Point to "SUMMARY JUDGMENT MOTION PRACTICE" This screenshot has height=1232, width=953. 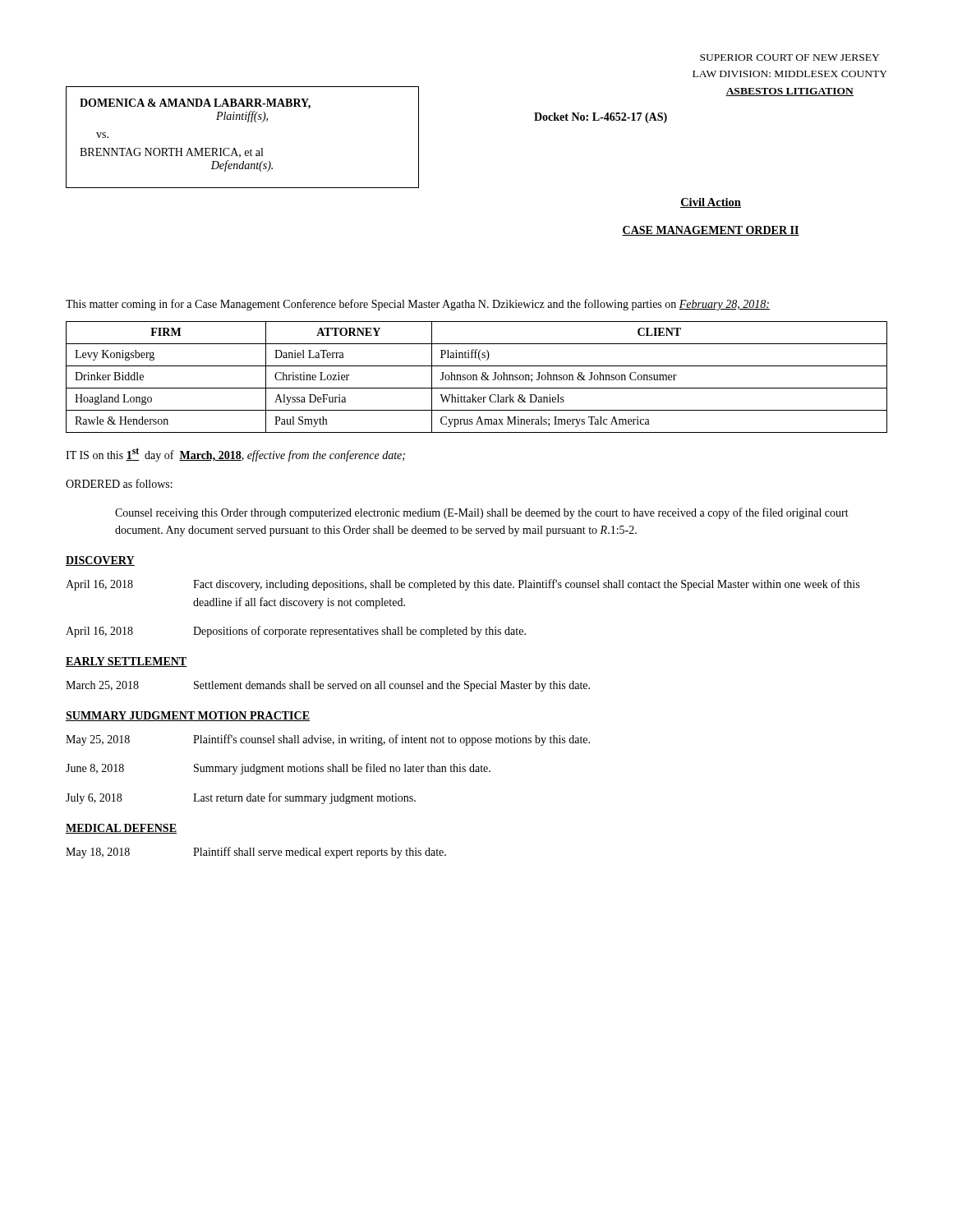[x=188, y=716]
